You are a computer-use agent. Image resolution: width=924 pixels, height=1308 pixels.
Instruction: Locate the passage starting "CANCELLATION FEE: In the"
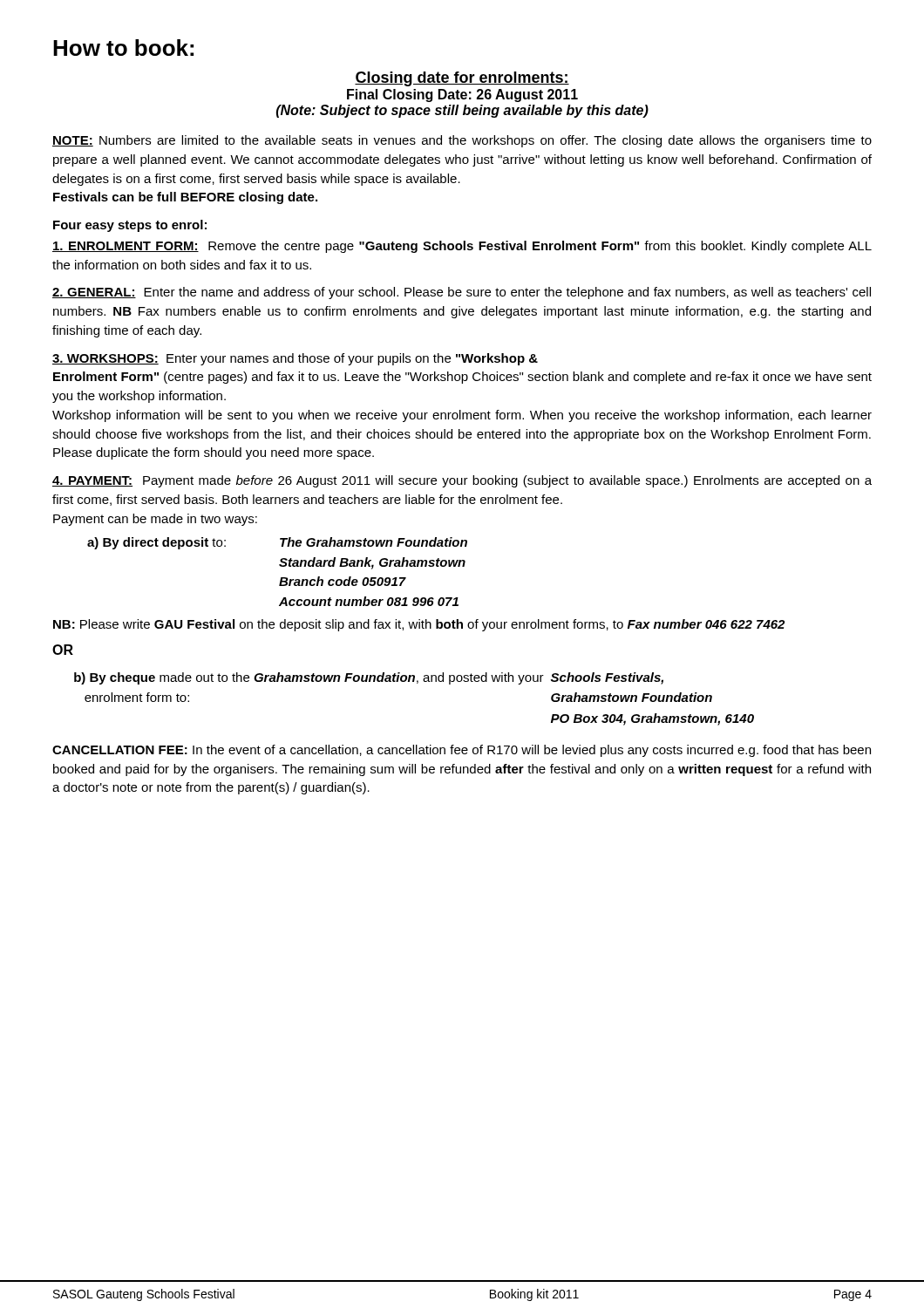tap(462, 768)
